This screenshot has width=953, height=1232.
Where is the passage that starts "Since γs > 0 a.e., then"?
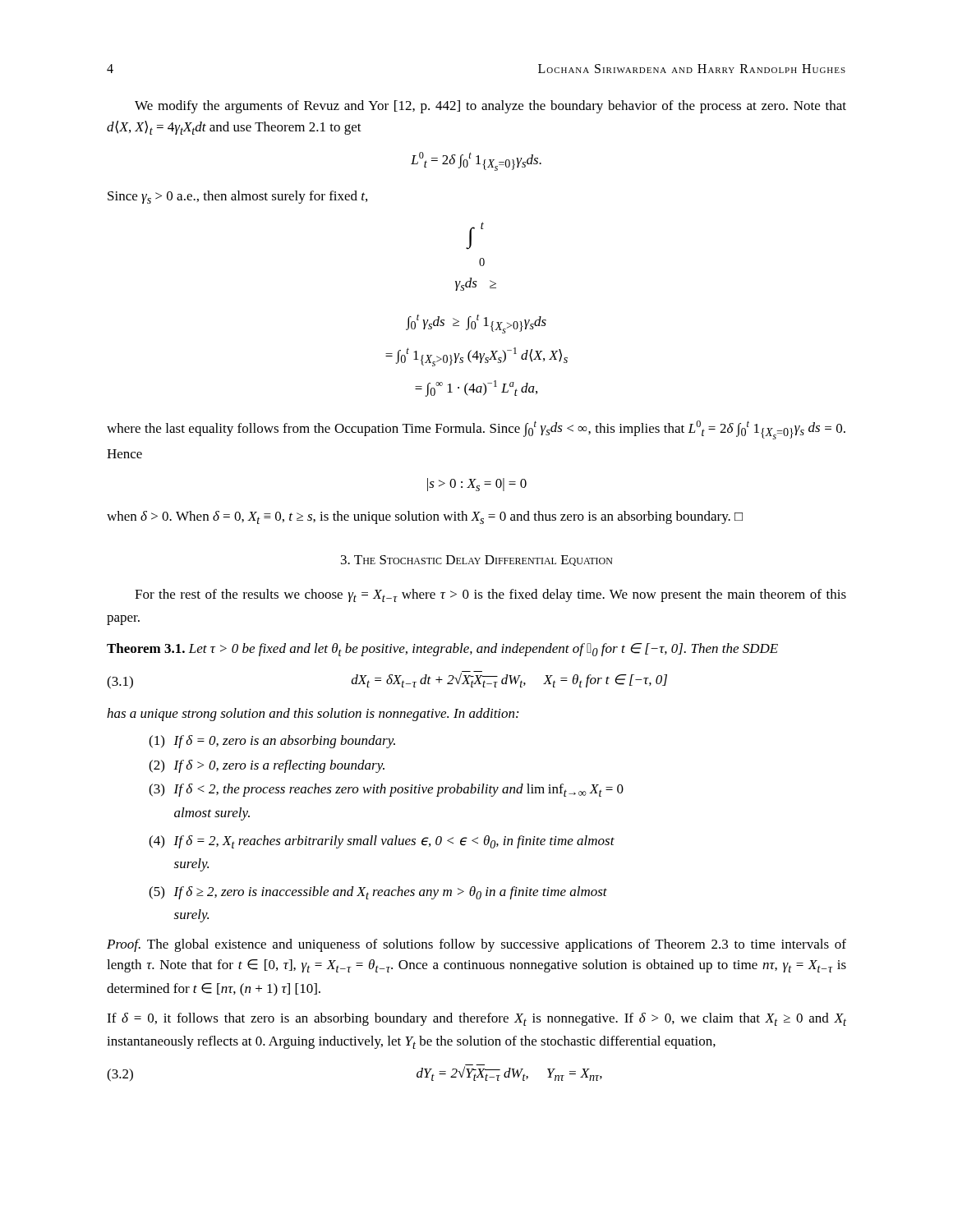pos(238,197)
